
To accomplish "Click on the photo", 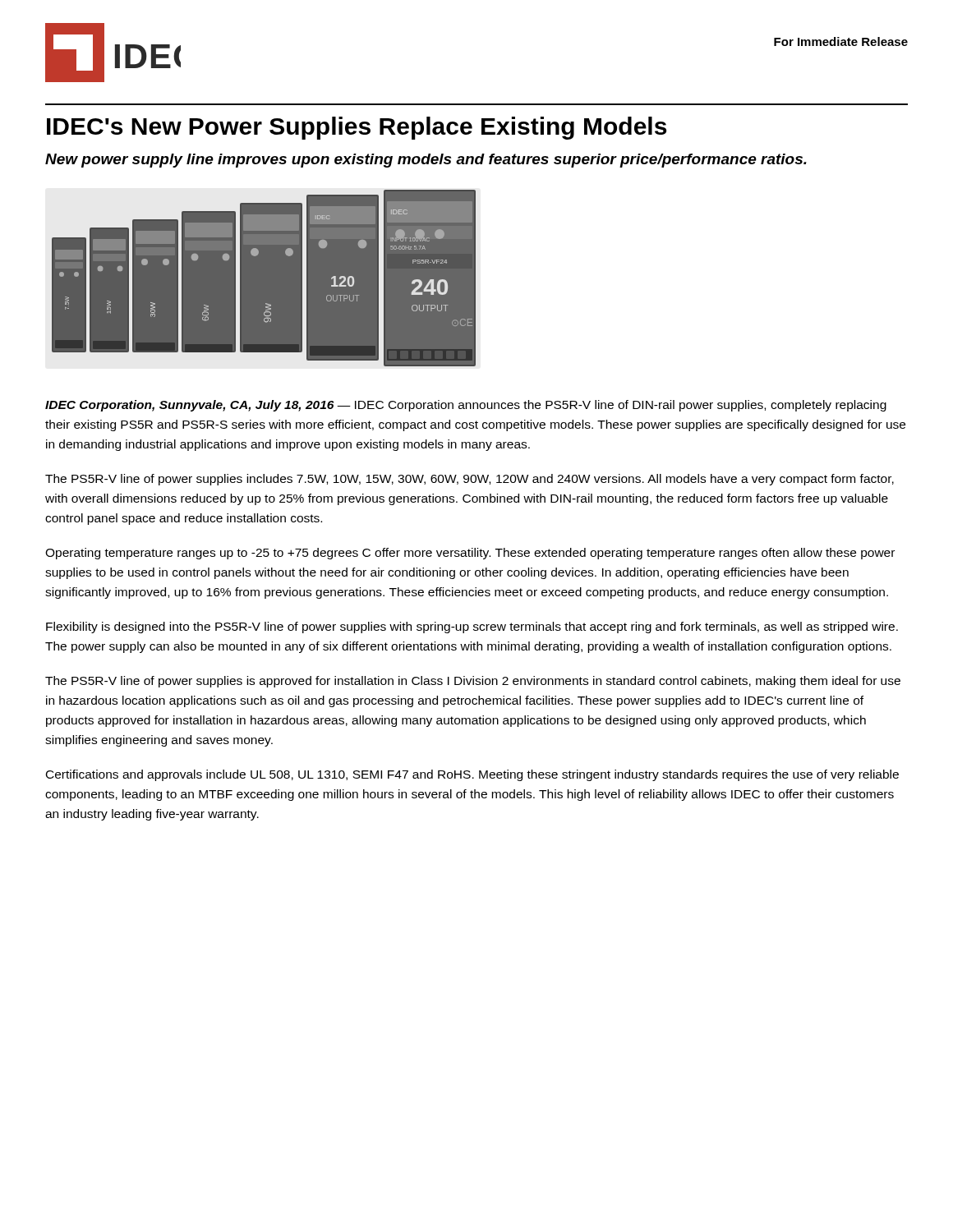I will (x=476, y=280).
